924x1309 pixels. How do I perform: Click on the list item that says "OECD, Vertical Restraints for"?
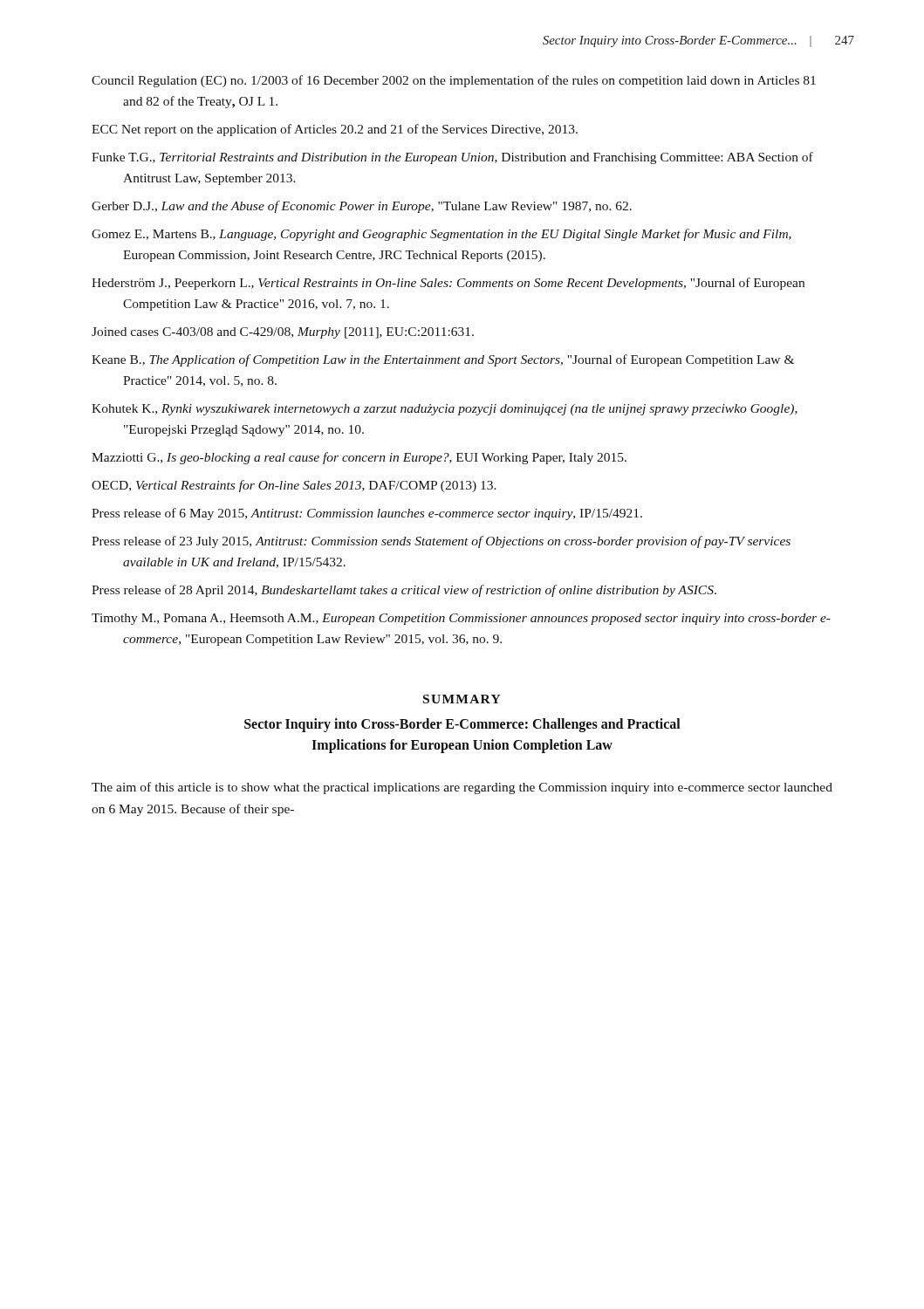[x=294, y=485]
